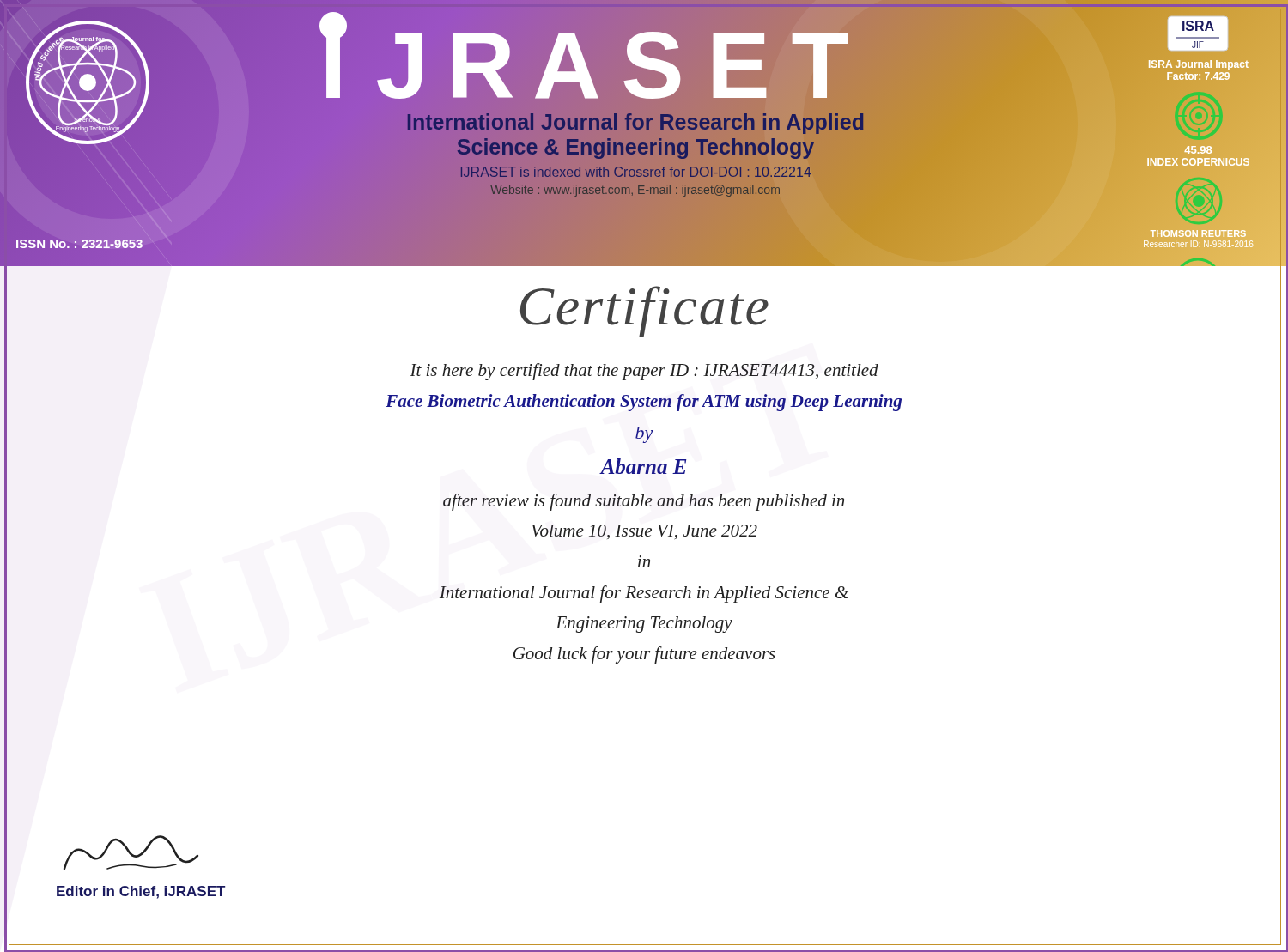Click on the passage starting "International Journal for"
The image size is (1288, 952).
click(635, 134)
